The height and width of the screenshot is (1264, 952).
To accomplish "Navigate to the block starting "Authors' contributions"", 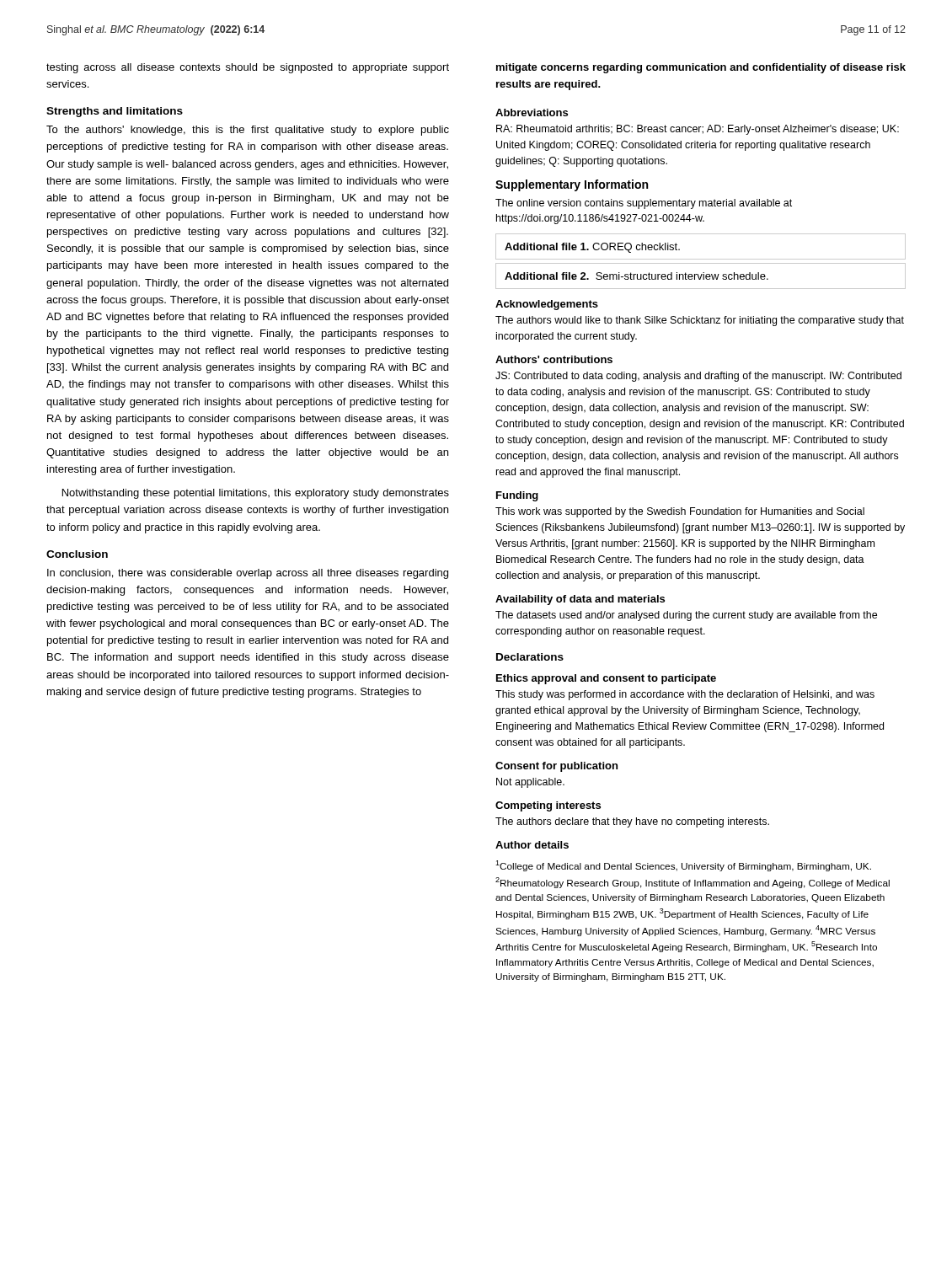I will coord(554,359).
